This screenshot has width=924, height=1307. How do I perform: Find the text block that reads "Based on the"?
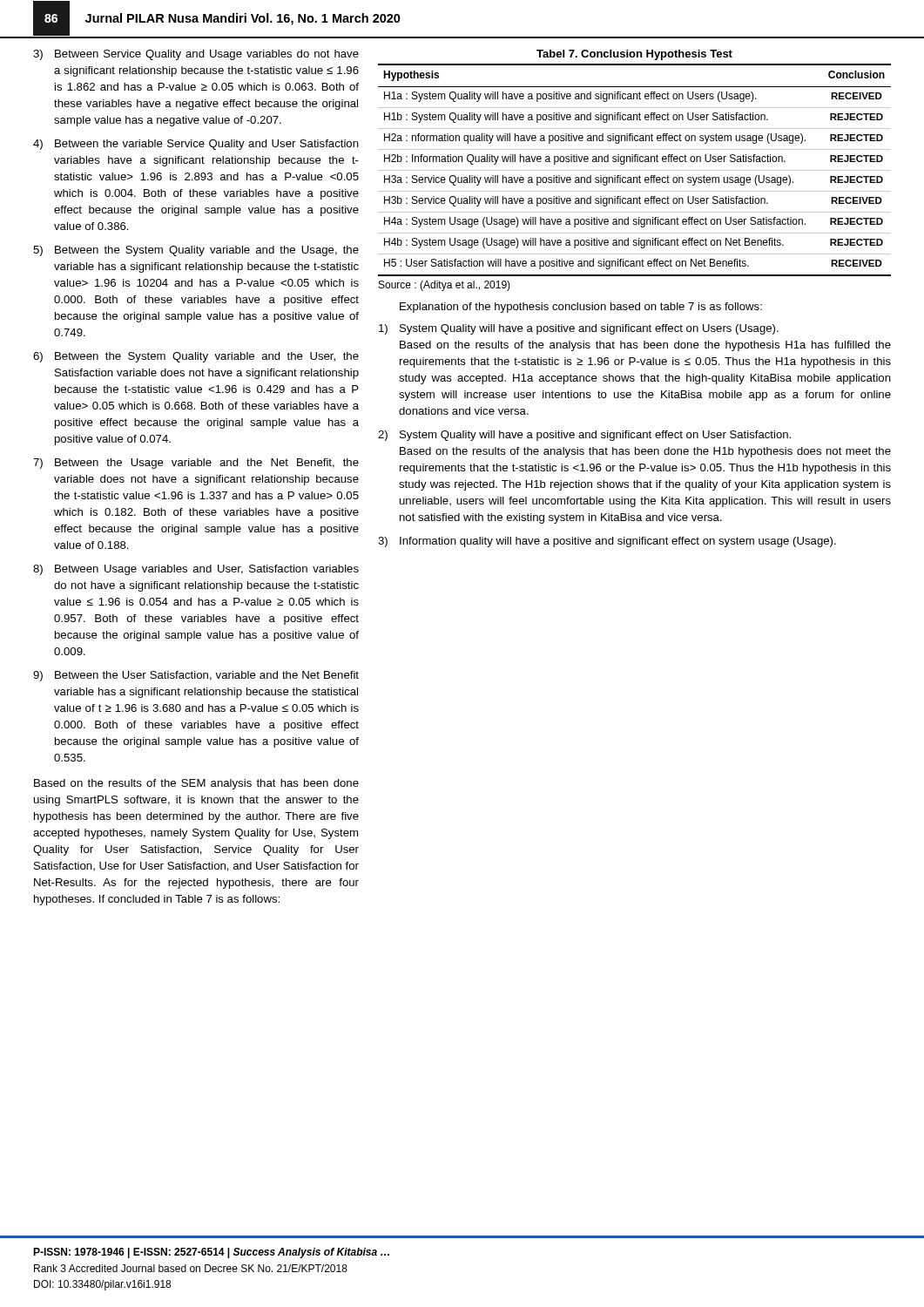(196, 841)
